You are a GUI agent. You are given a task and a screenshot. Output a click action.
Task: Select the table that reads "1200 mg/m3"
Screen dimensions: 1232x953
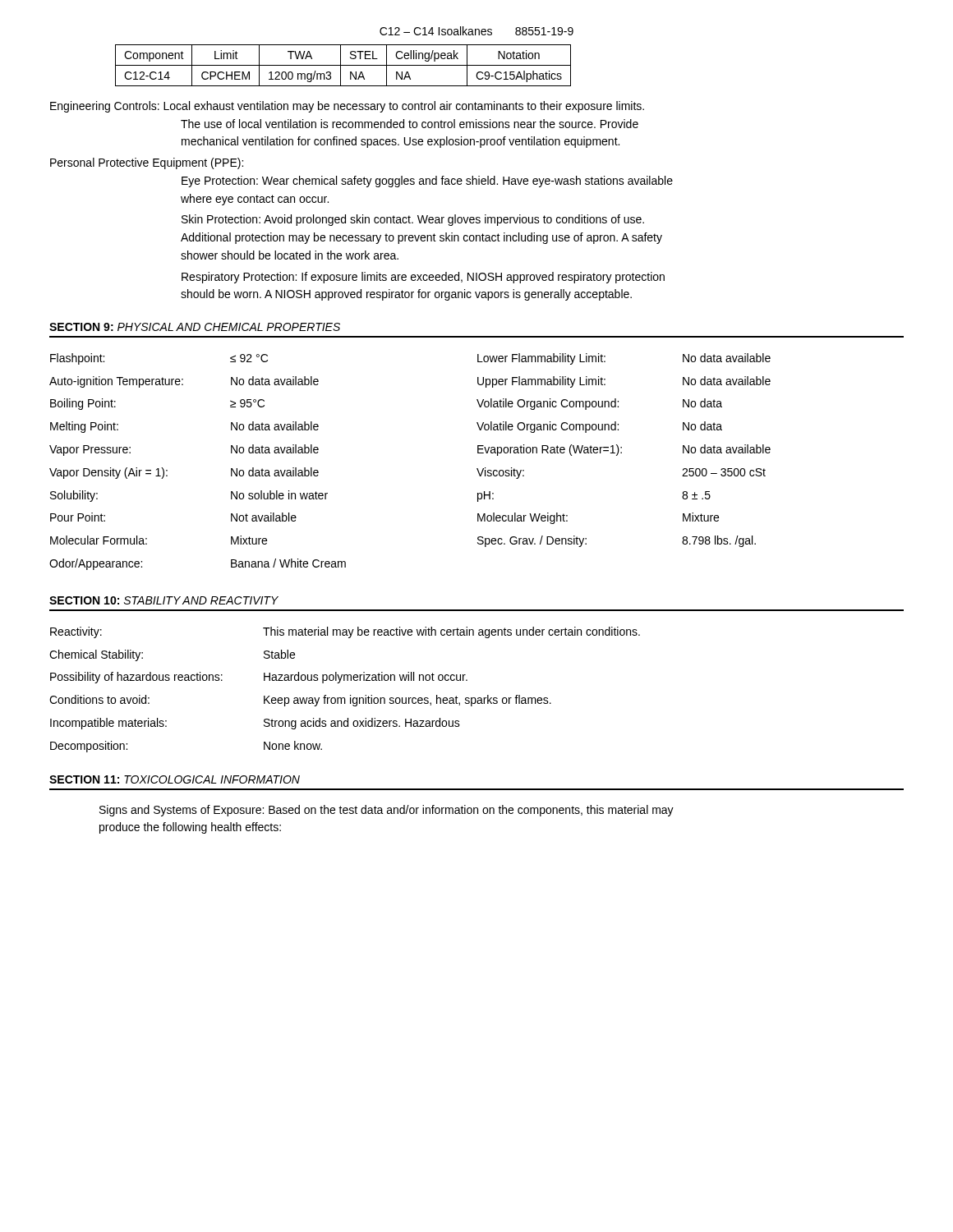(x=476, y=65)
